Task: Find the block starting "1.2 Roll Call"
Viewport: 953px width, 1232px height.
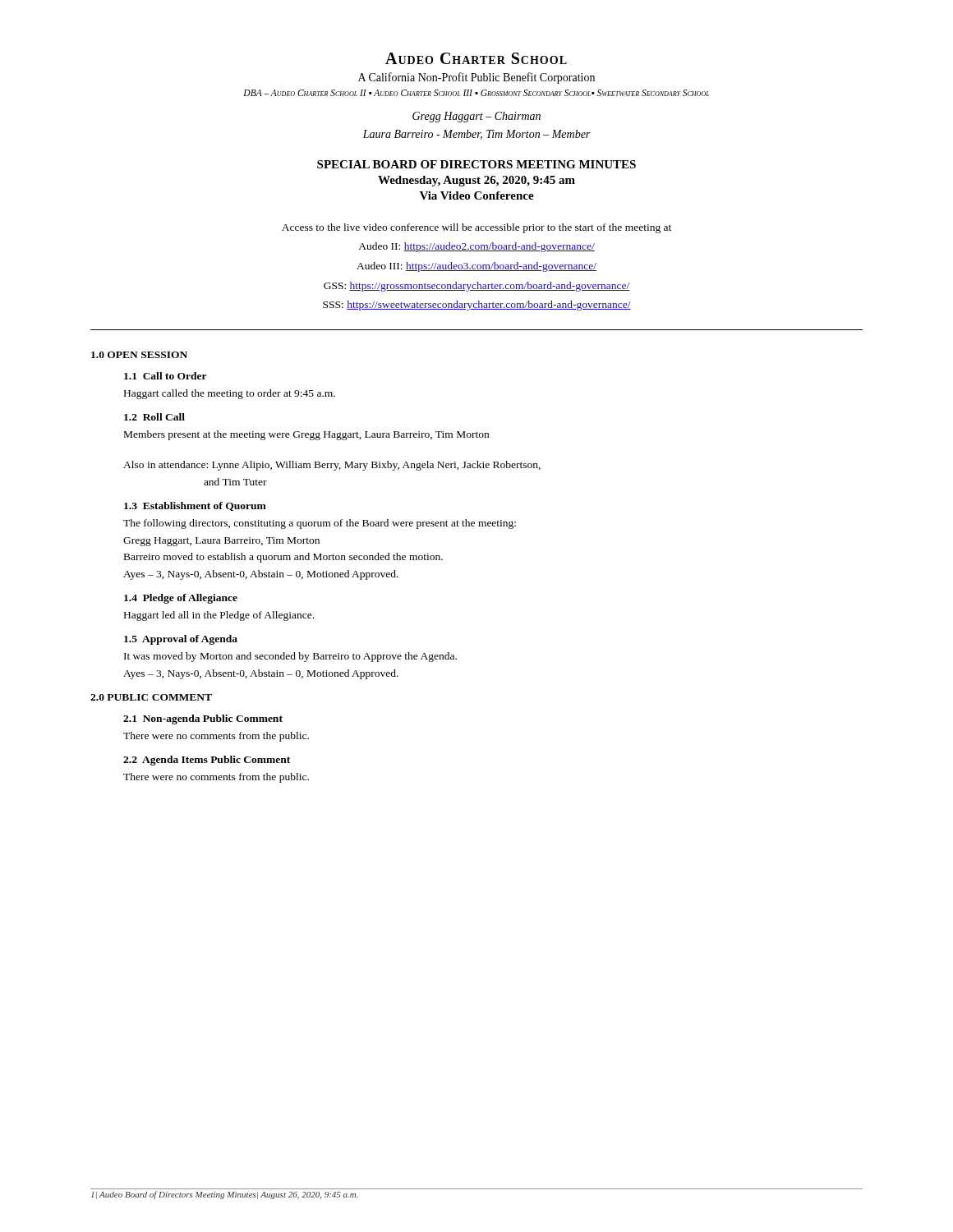Action: point(154,417)
